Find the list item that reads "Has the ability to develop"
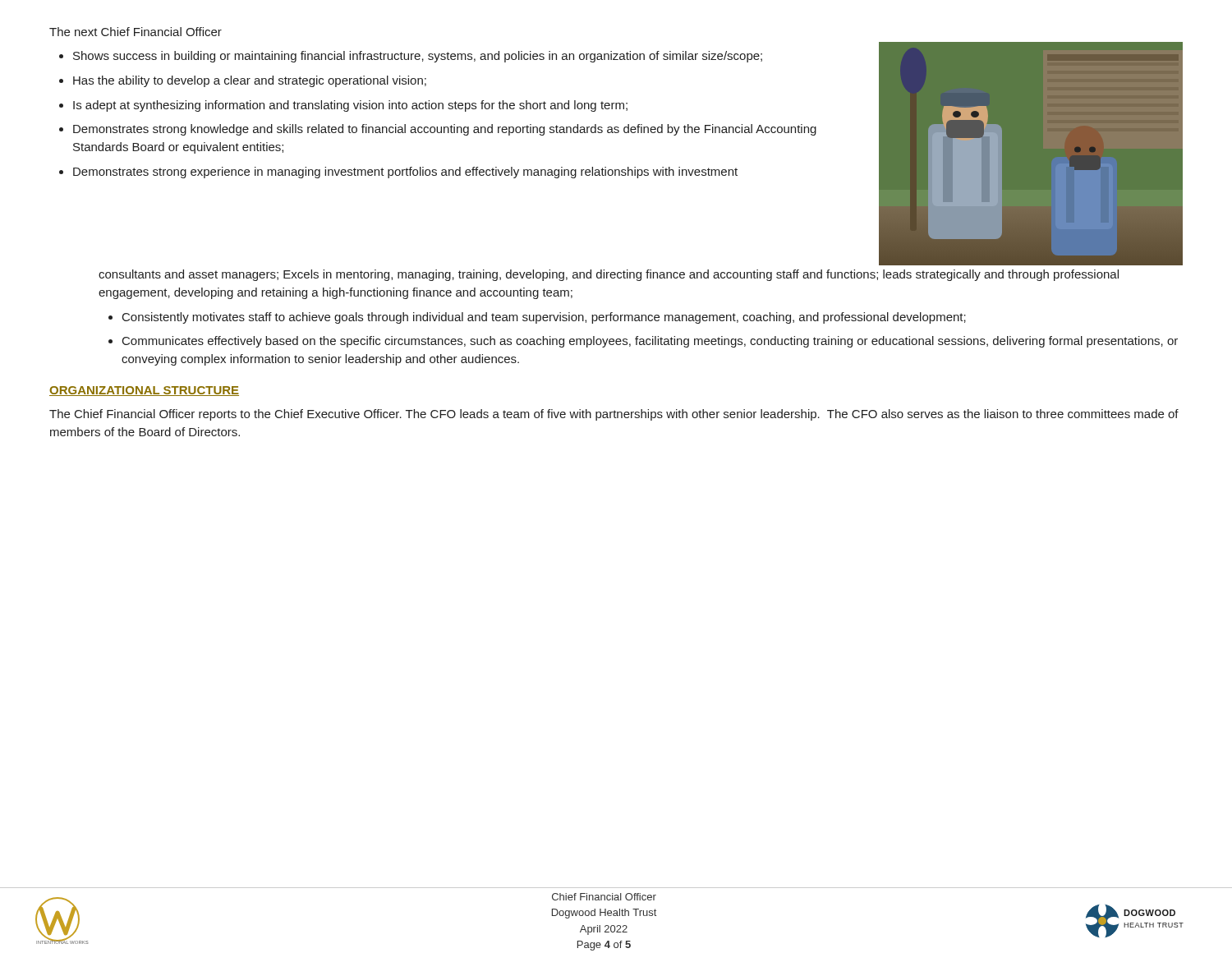 250,80
